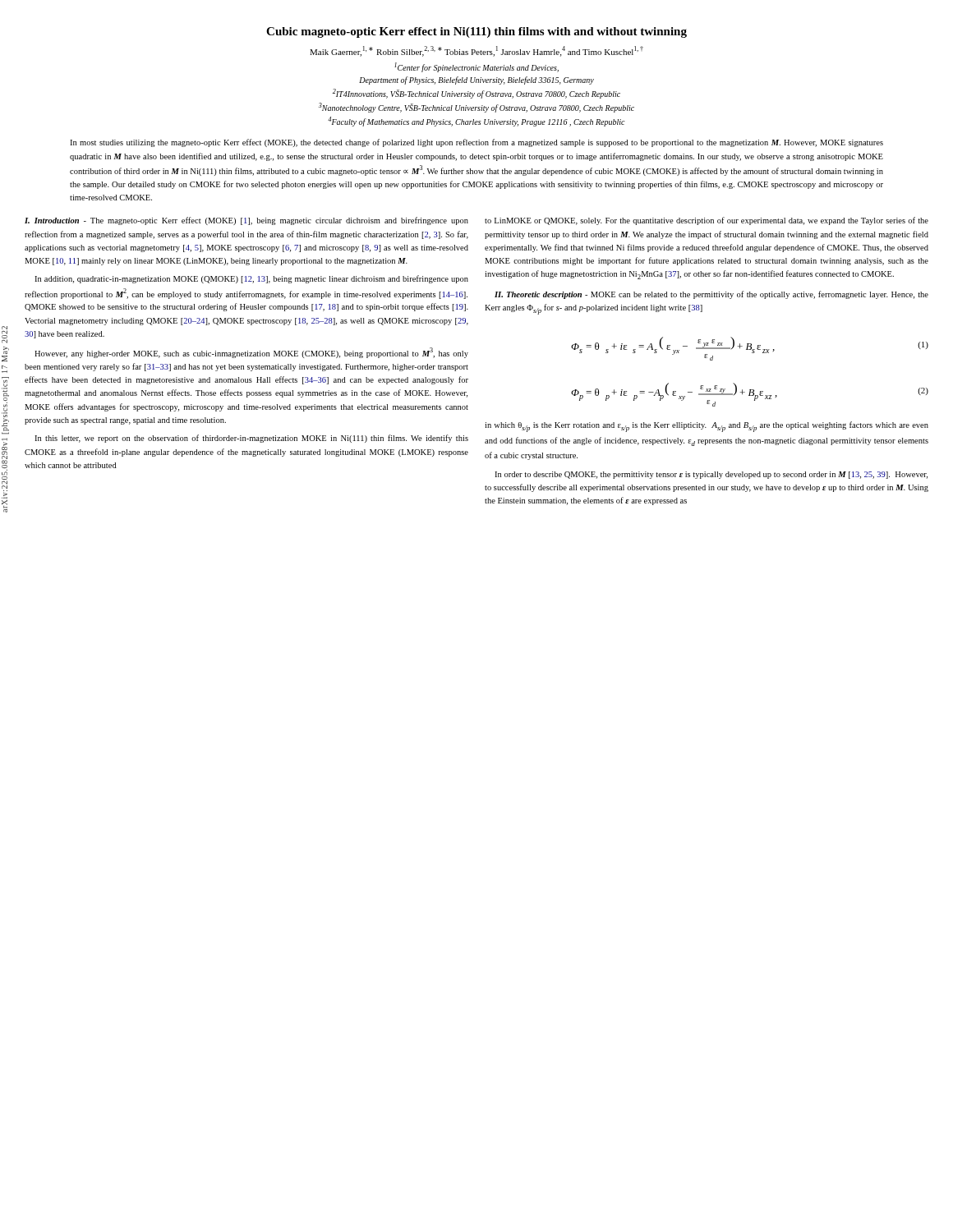953x1232 pixels.
Task: Locate the block of text that opens with "to LinMOKE or QMOKE, solely. For"
Action: [x=707, y=249]
